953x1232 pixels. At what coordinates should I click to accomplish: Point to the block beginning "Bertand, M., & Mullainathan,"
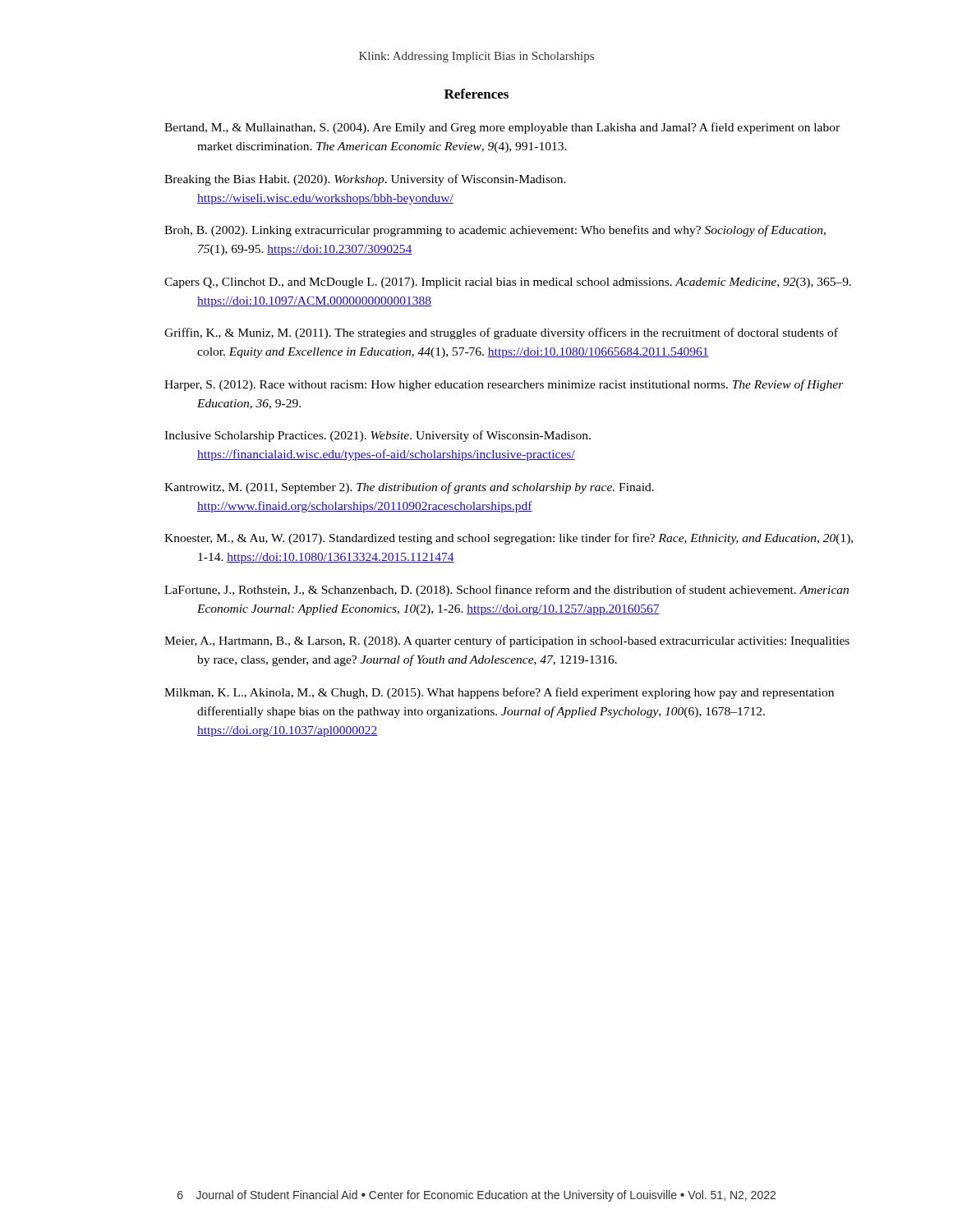502,136
